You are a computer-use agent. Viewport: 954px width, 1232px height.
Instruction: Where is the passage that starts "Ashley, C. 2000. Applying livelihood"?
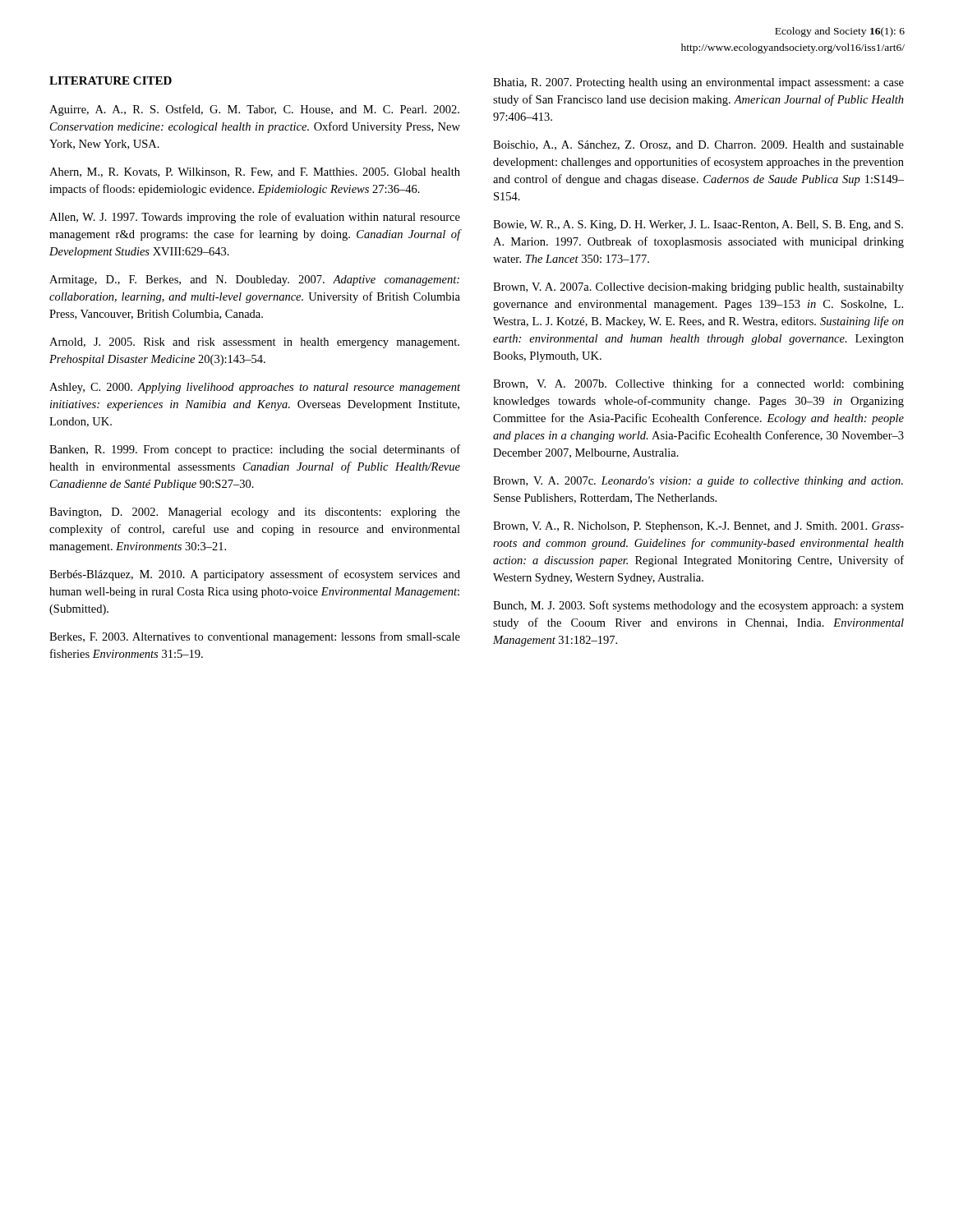click(255, 404)
